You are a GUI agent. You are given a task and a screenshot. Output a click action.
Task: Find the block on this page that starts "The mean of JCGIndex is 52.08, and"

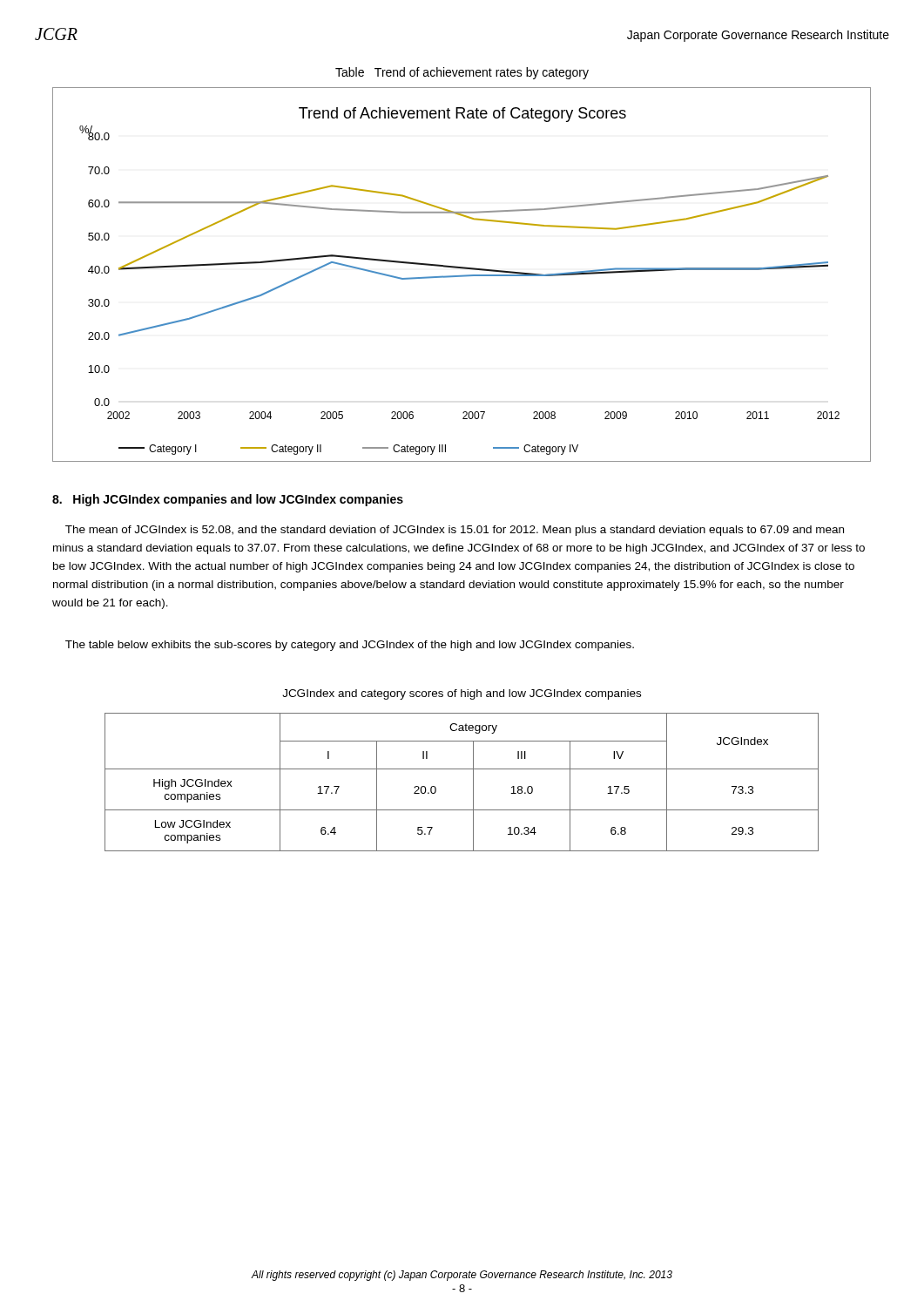[459, 566]
